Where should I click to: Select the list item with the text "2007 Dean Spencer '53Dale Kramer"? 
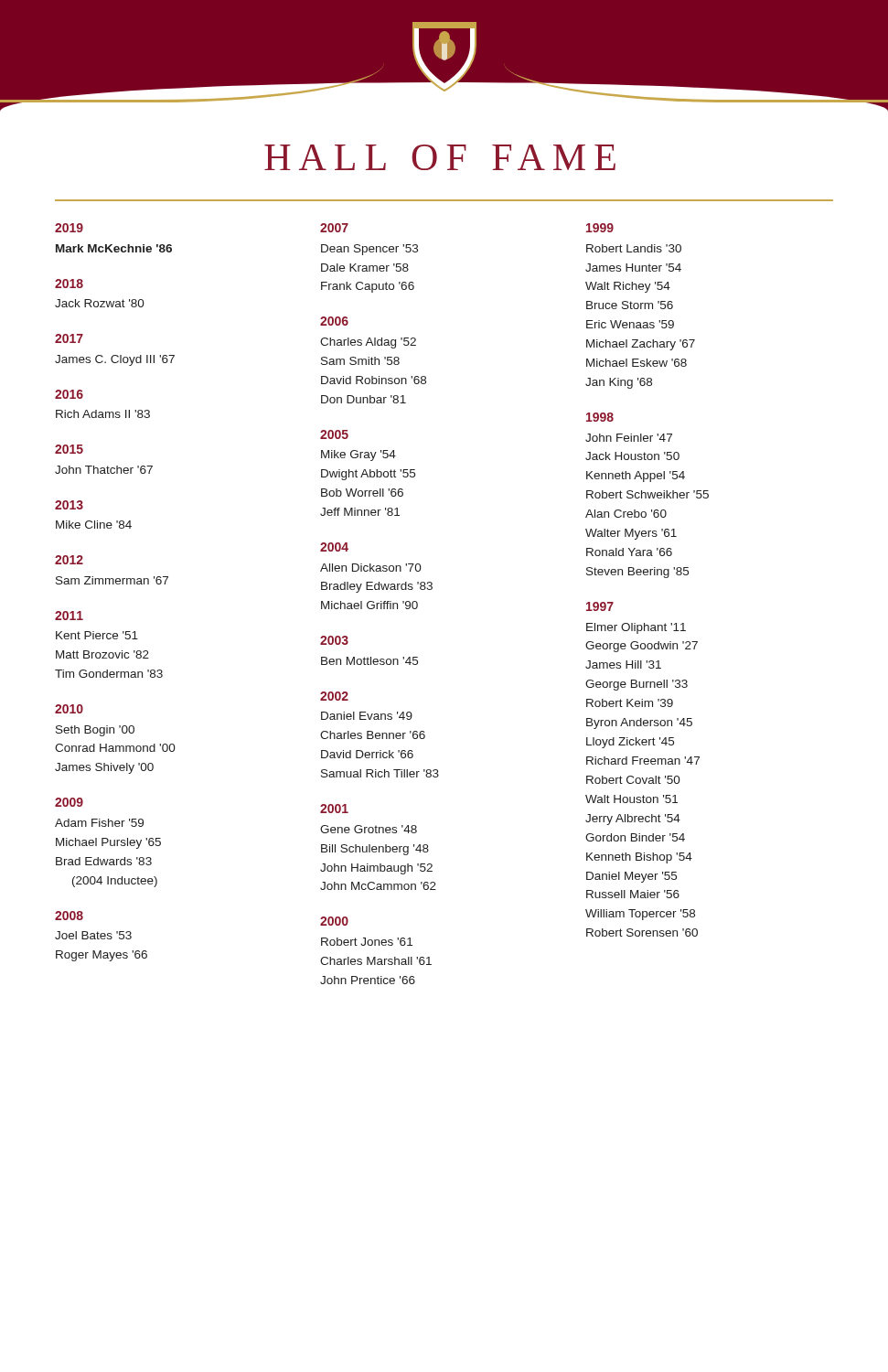coord(334,228)
